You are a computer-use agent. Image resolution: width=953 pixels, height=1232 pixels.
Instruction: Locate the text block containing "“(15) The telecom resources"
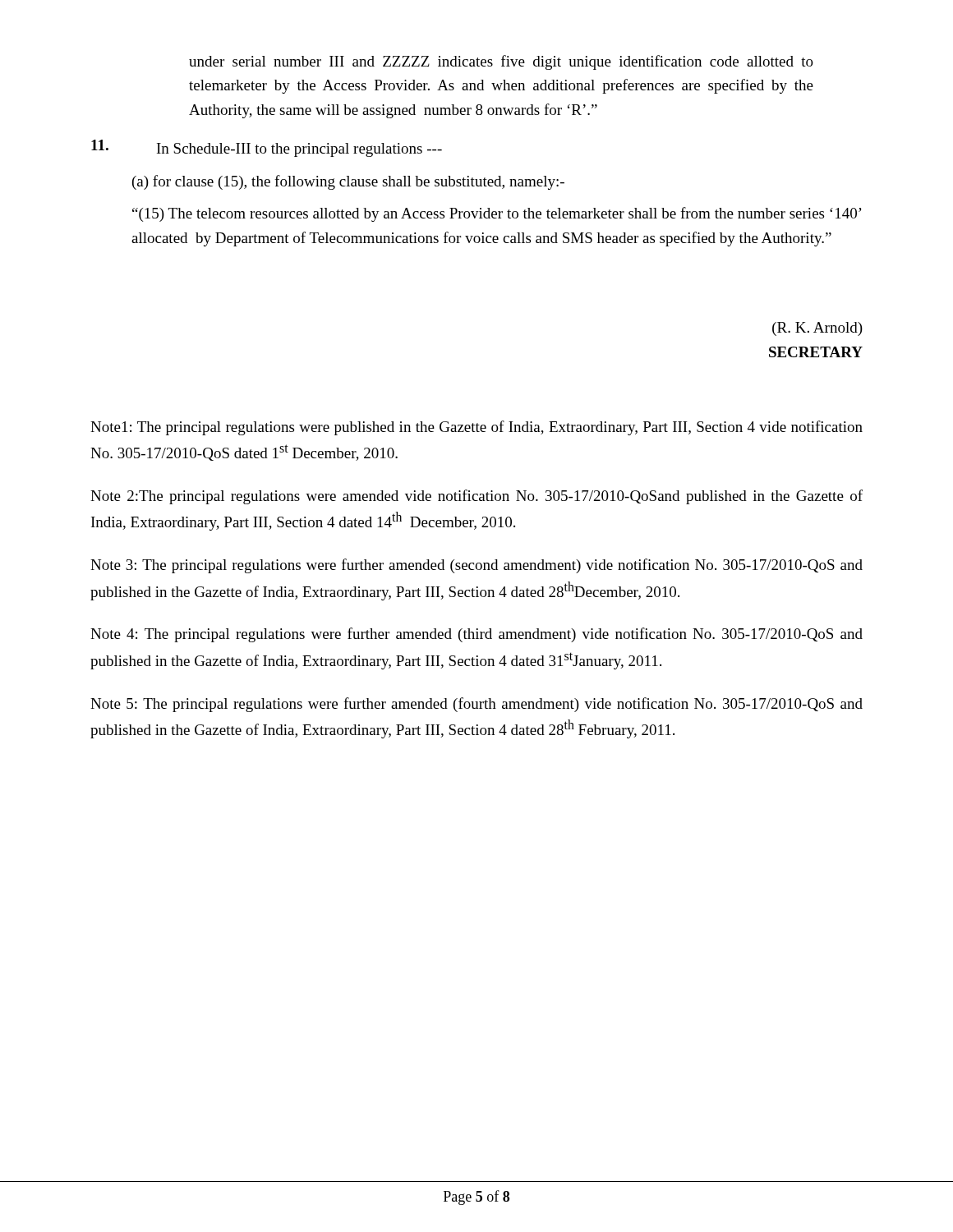click(497, 225)
